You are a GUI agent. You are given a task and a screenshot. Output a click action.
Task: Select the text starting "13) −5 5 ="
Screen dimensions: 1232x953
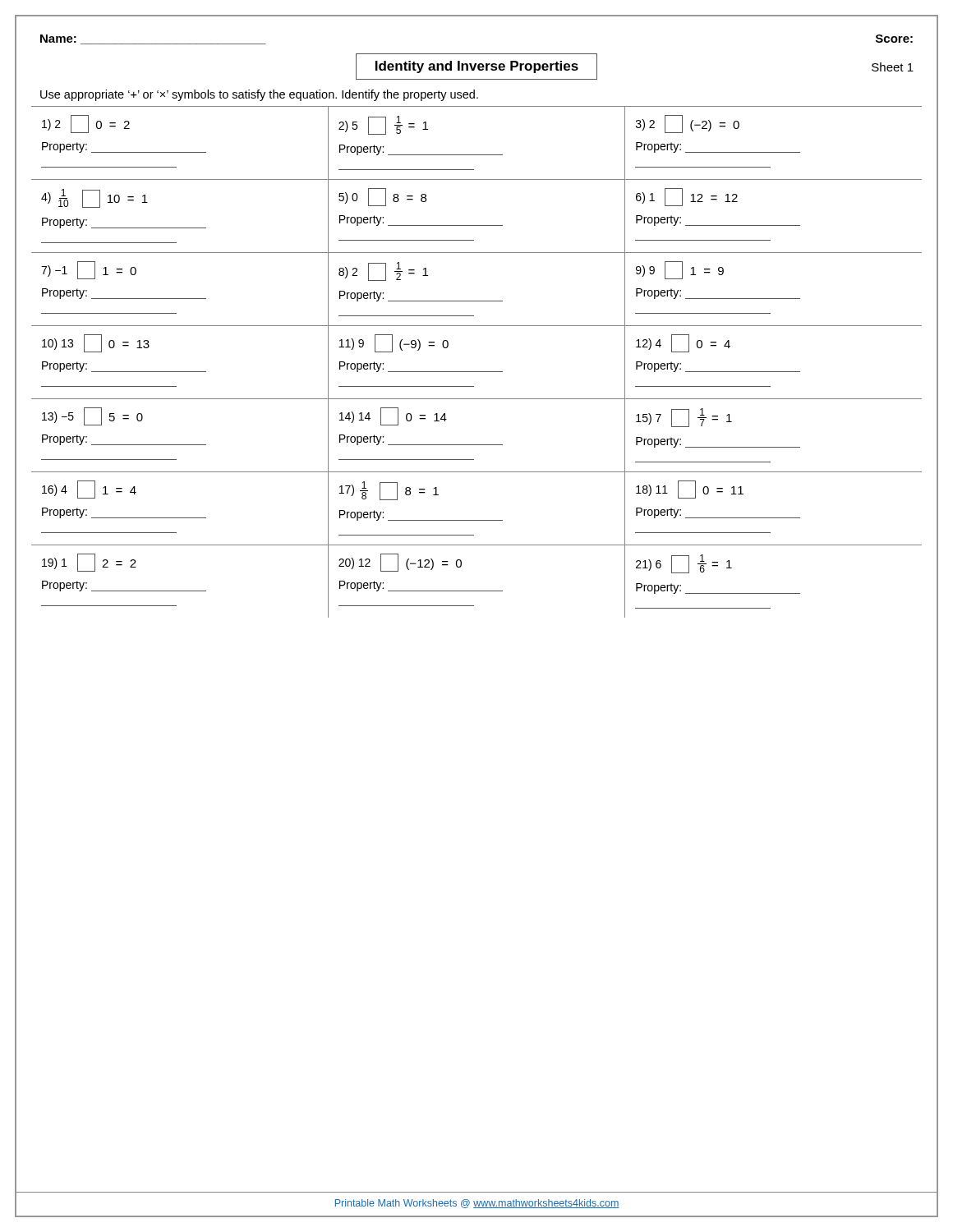(179, 434)
